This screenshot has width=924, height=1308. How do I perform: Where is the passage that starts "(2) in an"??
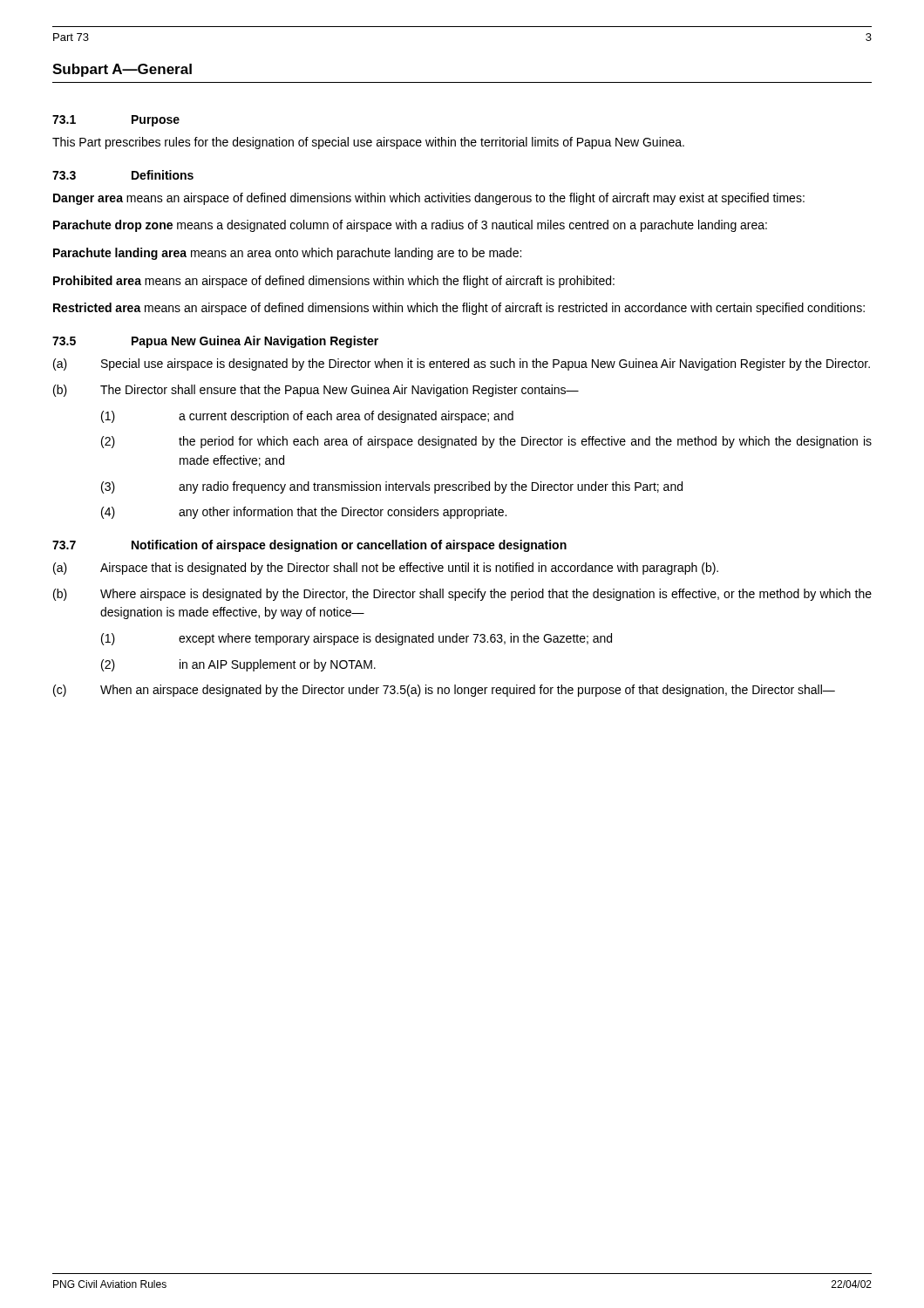click(238, 665)
